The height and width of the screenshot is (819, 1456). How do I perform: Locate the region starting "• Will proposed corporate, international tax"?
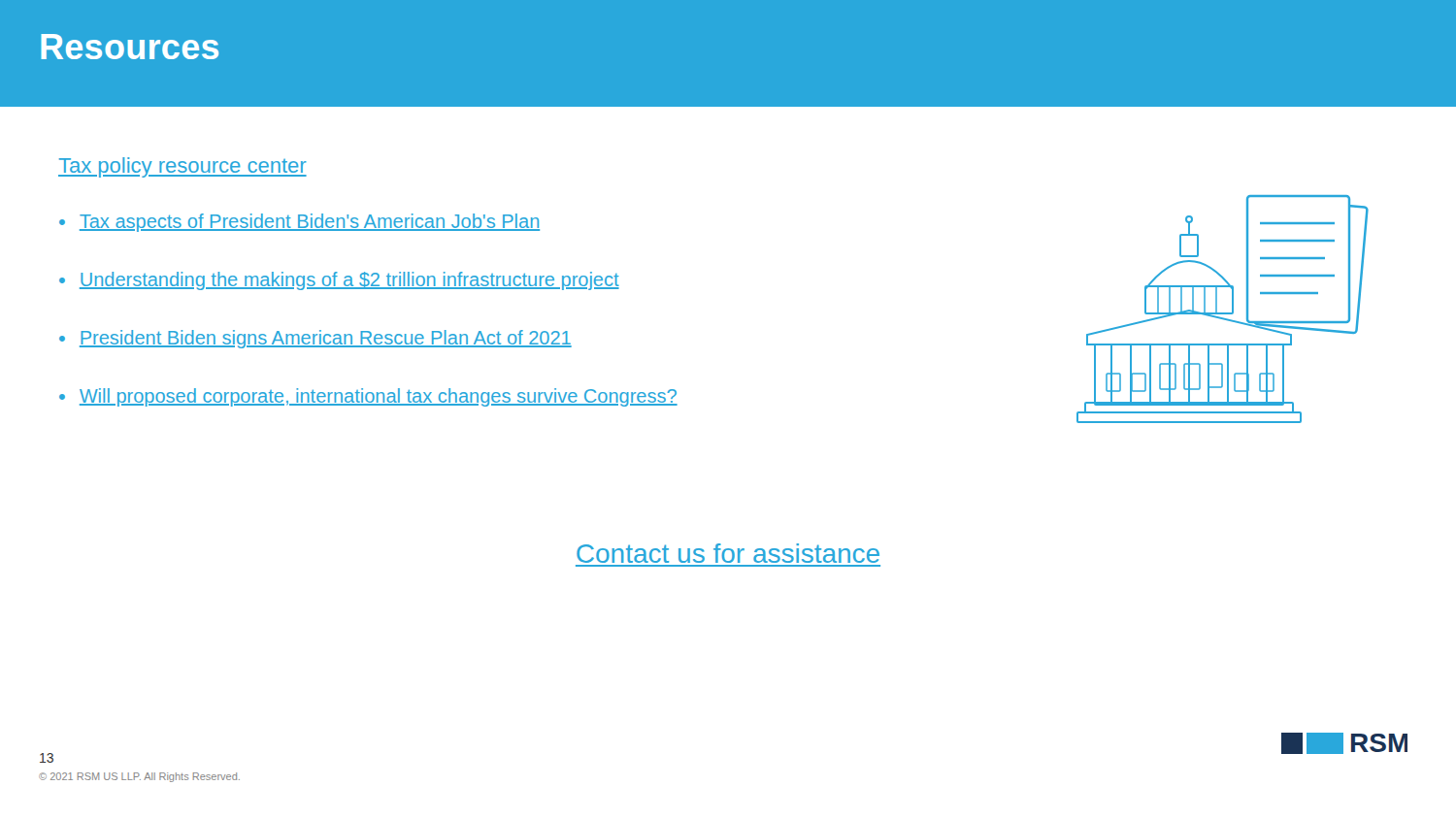coord(368,397)
